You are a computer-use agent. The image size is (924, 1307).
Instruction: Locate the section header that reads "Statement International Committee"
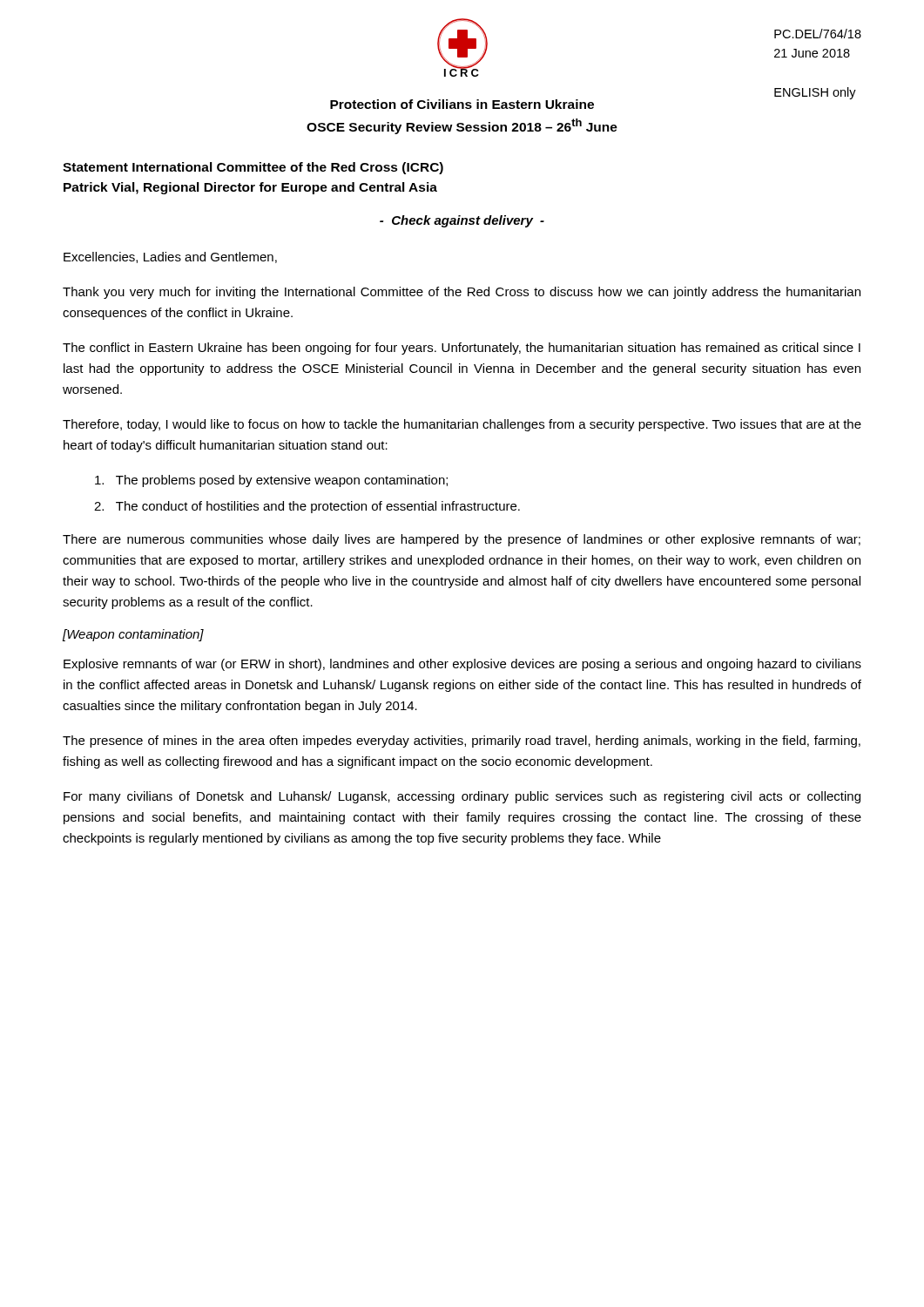coord(253,177)
